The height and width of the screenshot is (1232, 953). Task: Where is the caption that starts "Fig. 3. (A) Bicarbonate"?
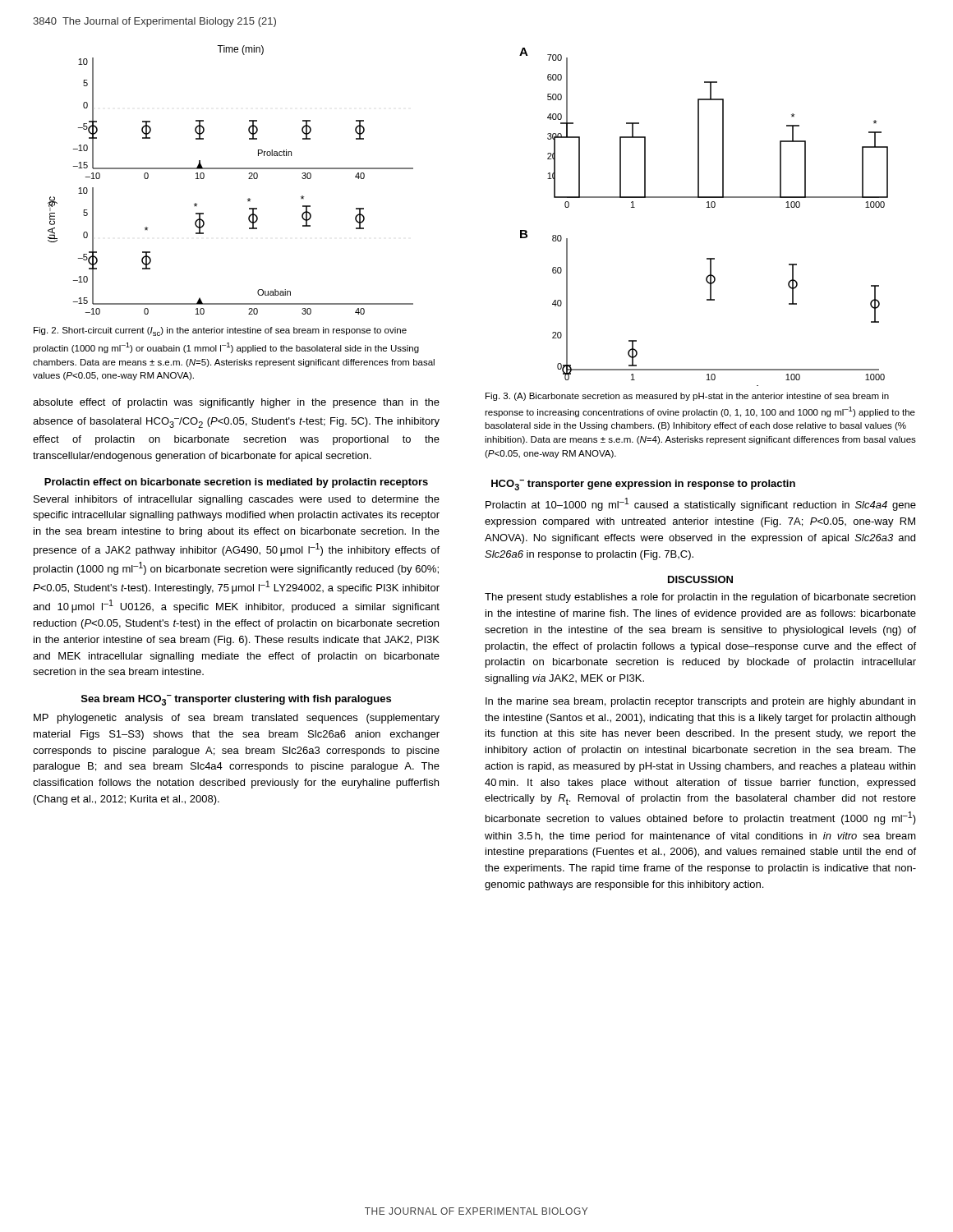700,424
